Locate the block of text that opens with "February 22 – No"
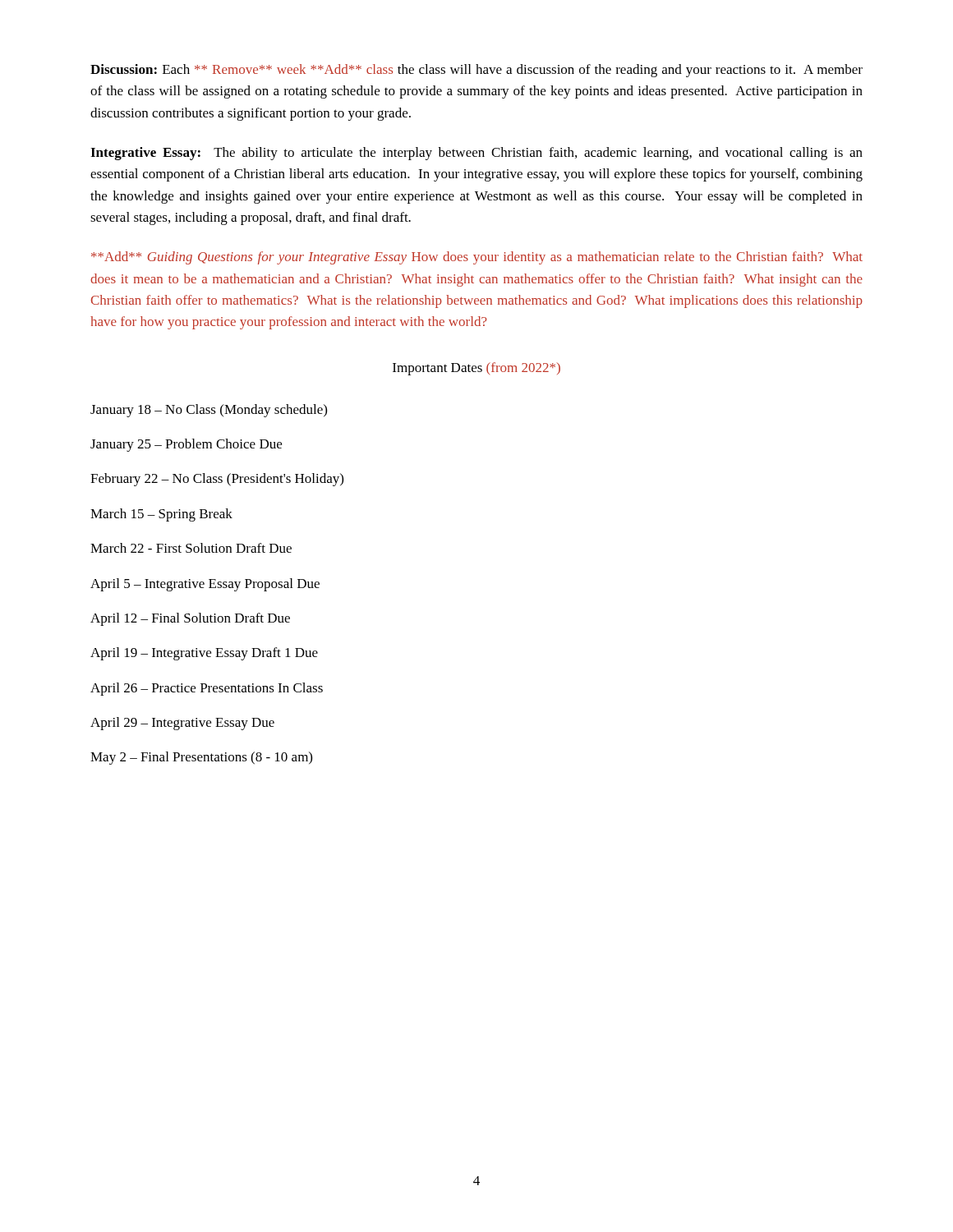953x1232 pixels. click(217, 479)
